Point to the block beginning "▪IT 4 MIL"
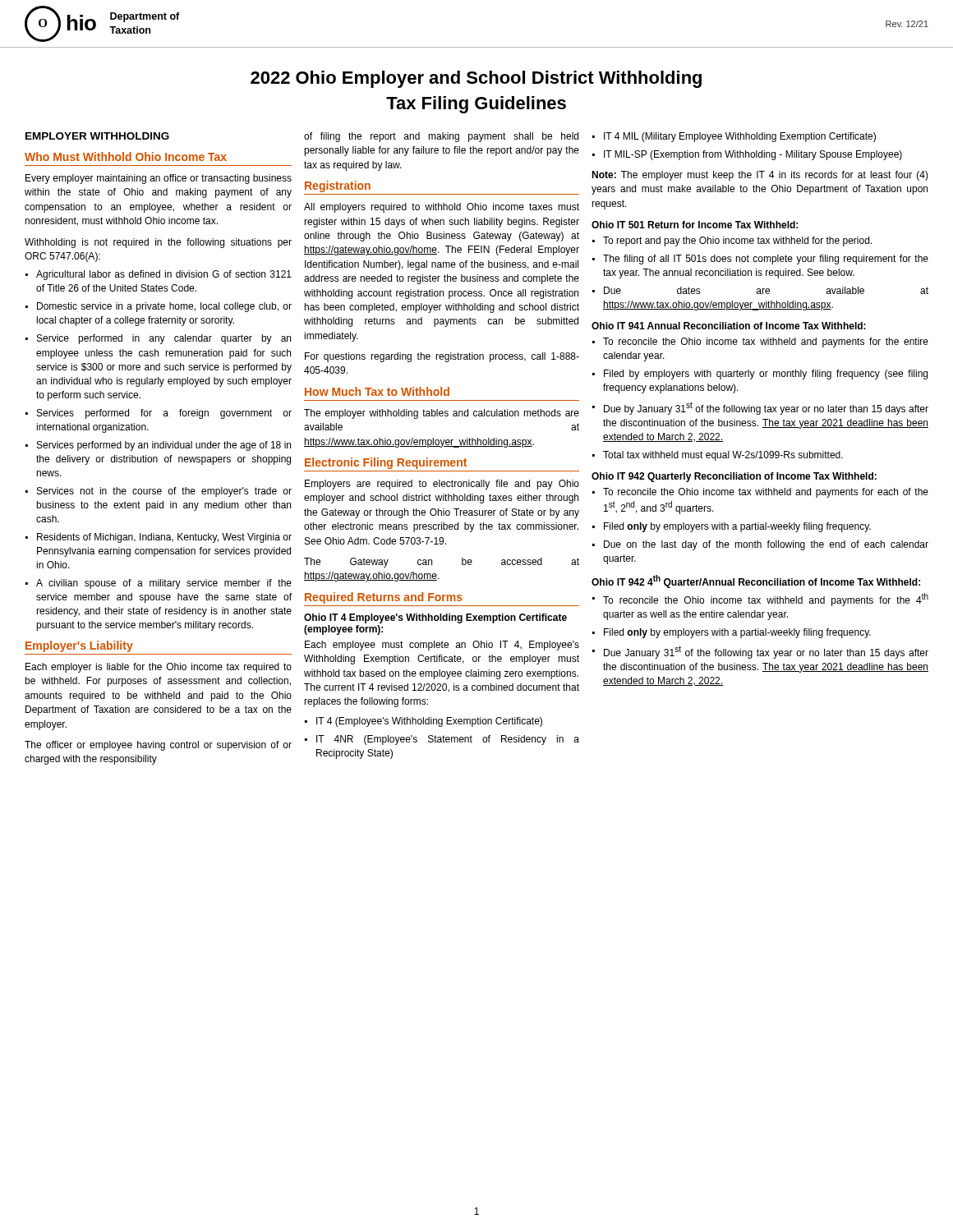Screen dimensions: 1232x953 734,137
